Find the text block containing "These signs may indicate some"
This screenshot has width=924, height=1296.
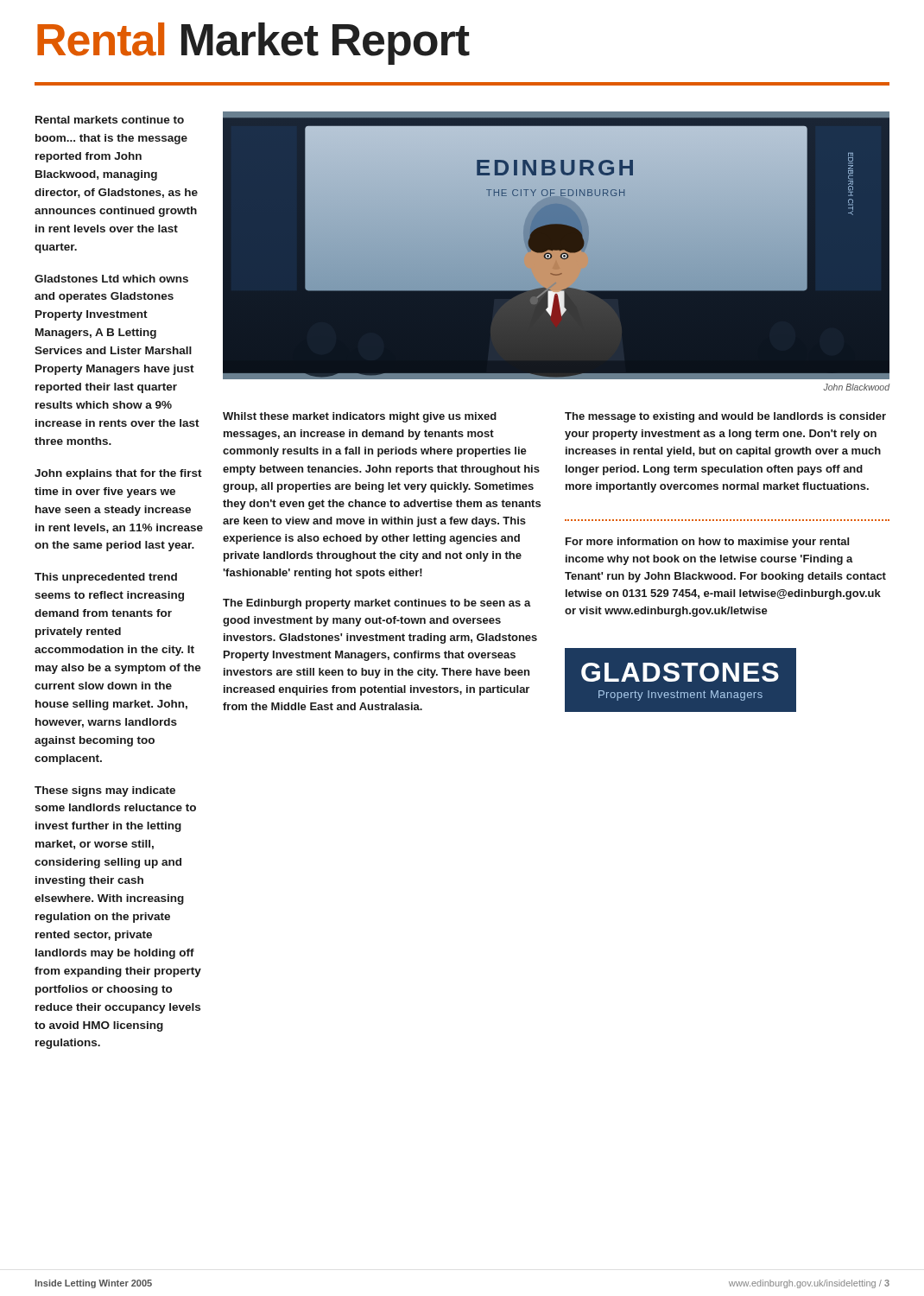coord(119,917)
